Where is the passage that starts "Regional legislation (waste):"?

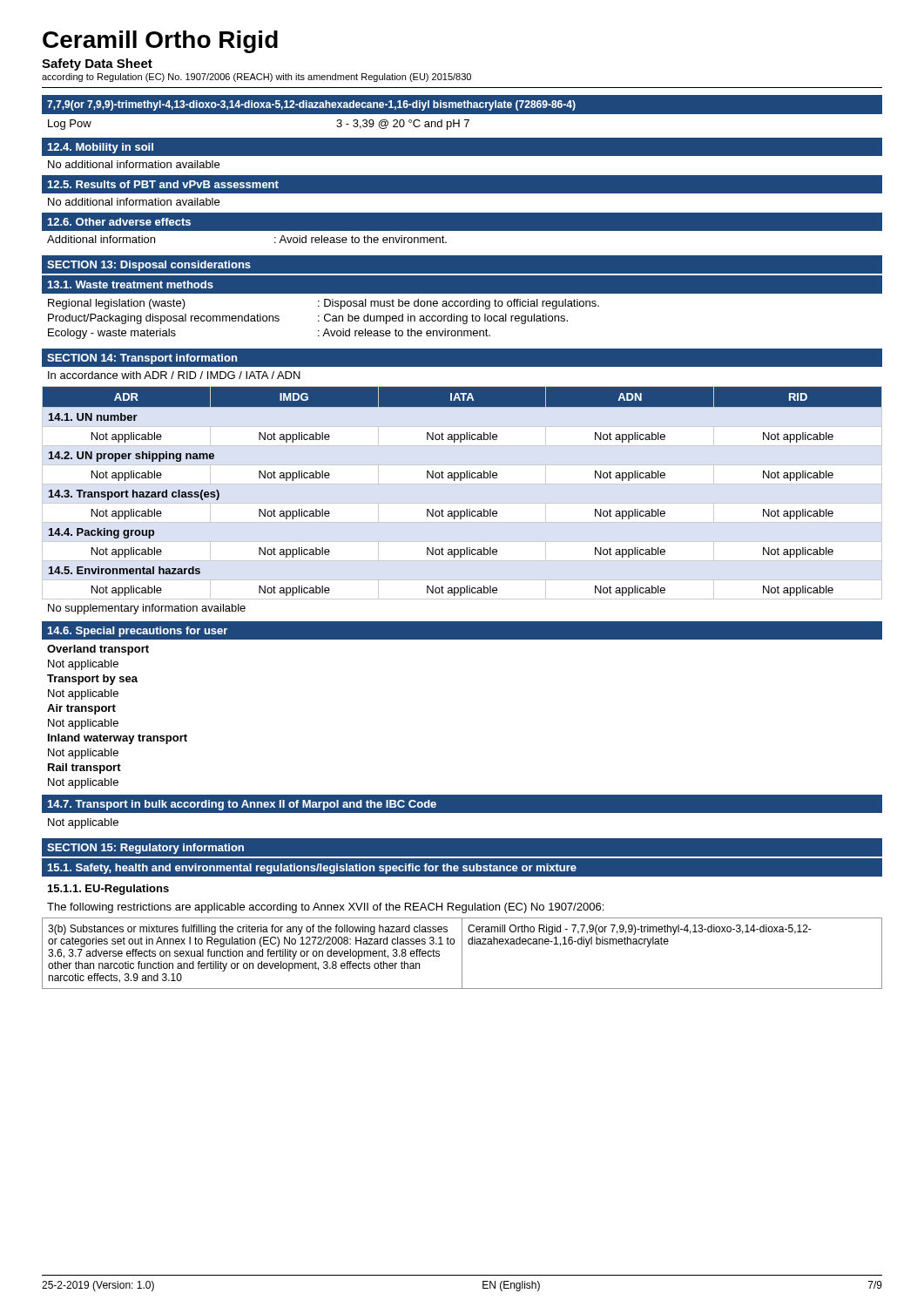pyautogui.click(x=323, y=303)
